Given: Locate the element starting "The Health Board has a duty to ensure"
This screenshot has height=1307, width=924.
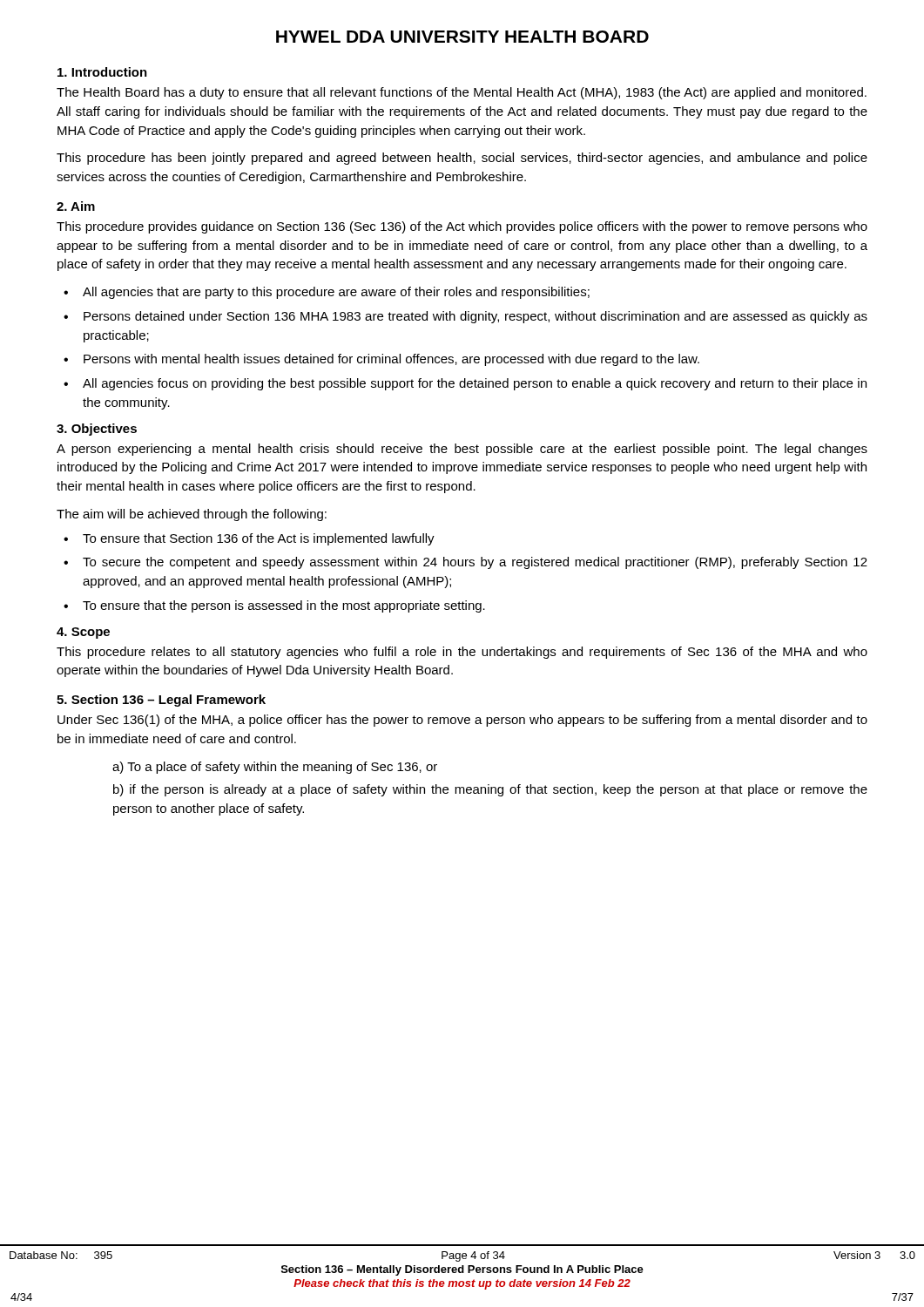Looking at the screenshot, I should point(462,111).
